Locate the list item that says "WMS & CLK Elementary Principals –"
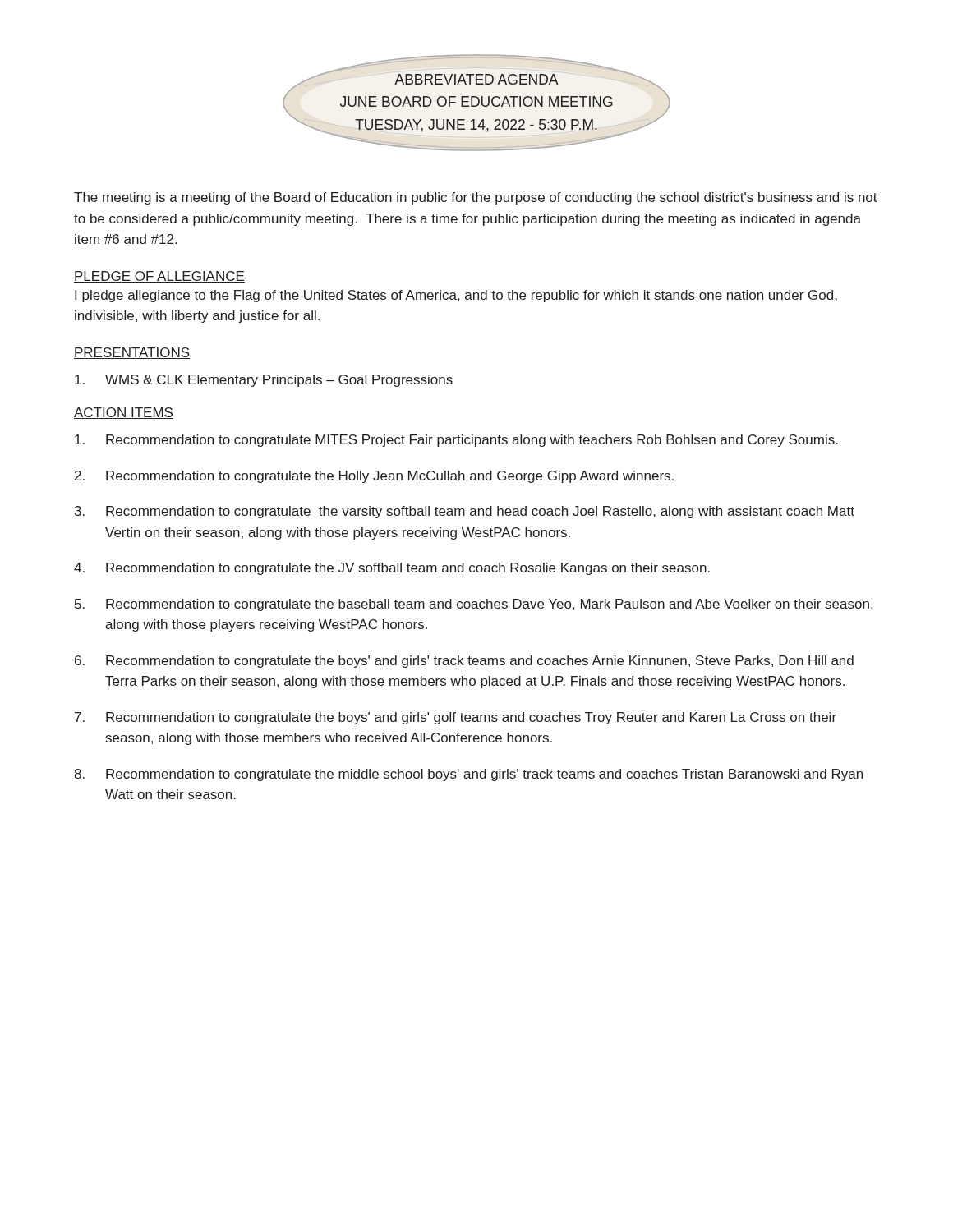This screenshot has height=1232, width=953. (264, 381)
